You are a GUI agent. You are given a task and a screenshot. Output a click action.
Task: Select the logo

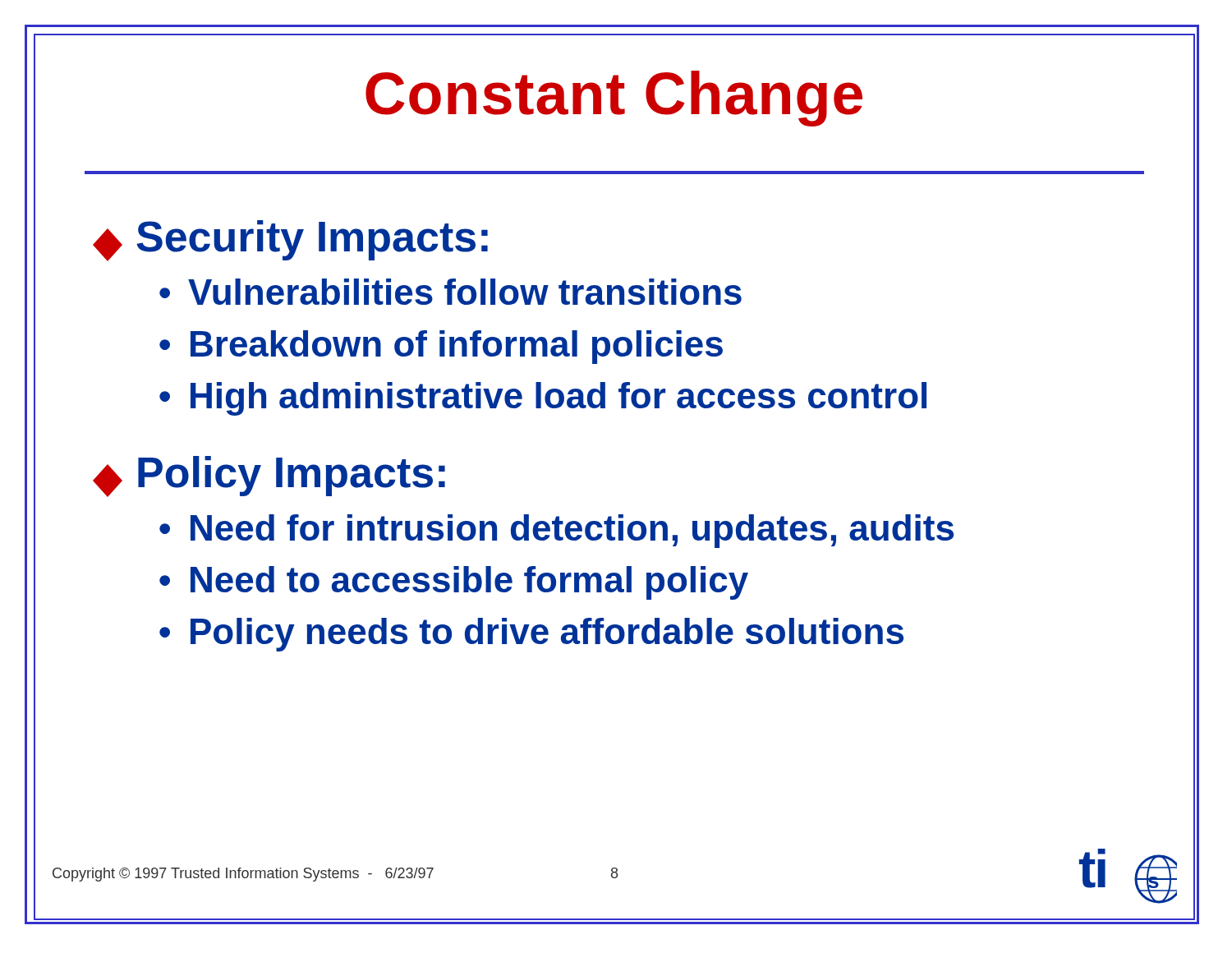[x=1128, y=873]
